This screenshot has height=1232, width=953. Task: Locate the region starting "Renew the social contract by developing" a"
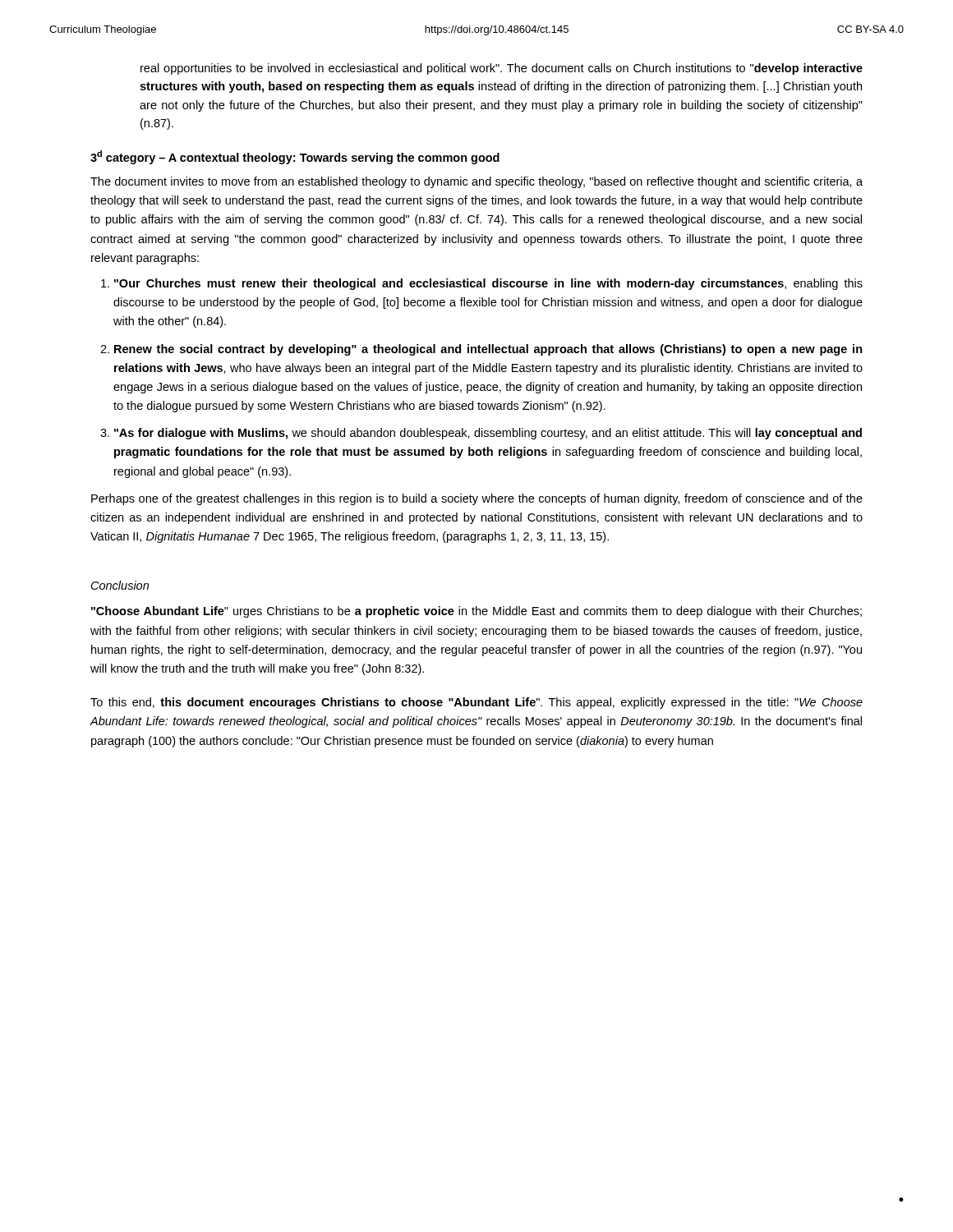click(488, 377)
